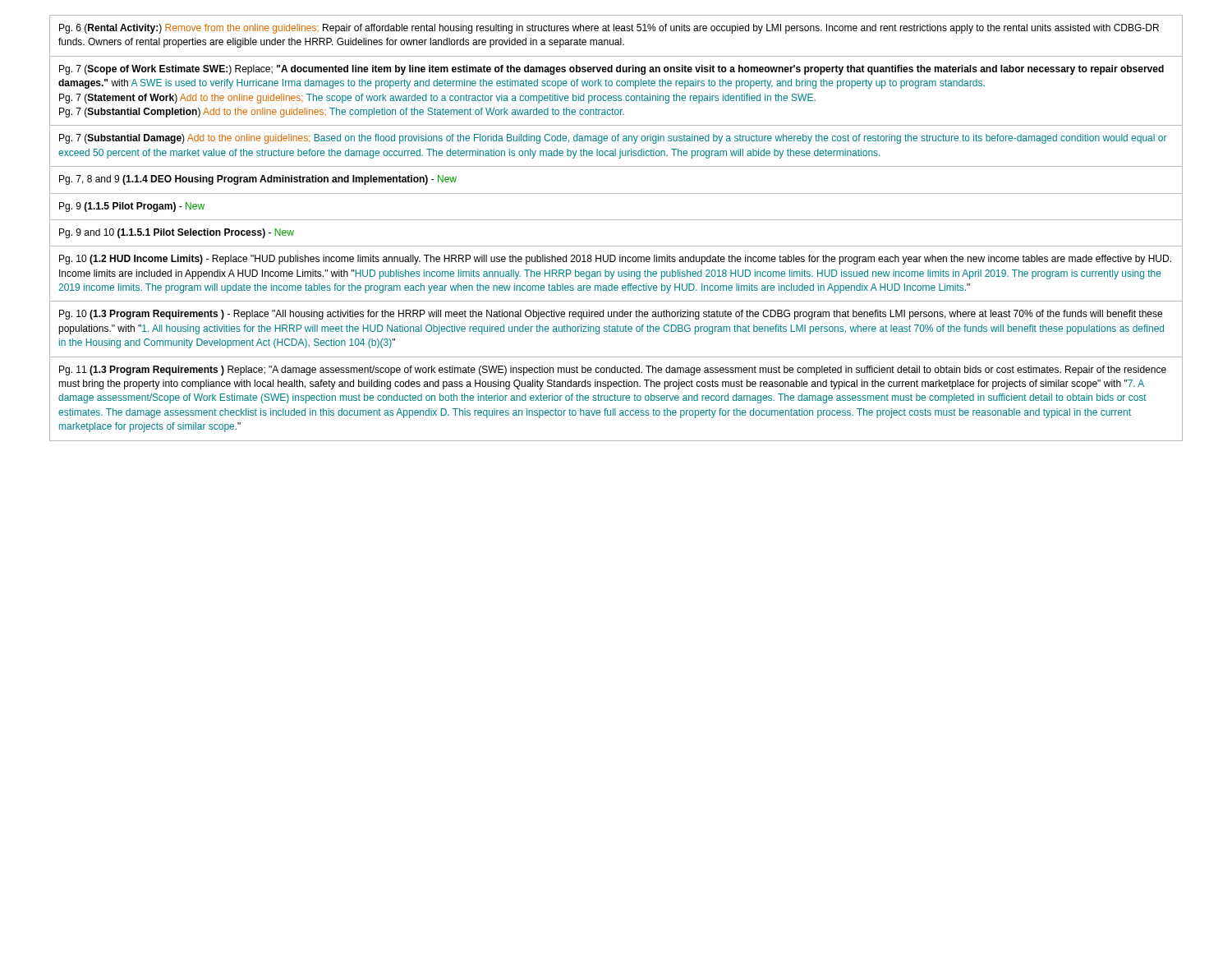The width and height of the screenshot is (1232, 953).
Task: Find the block starting "Pg. 7 (Substantial Damage) Add"
Action: point(612,145)
